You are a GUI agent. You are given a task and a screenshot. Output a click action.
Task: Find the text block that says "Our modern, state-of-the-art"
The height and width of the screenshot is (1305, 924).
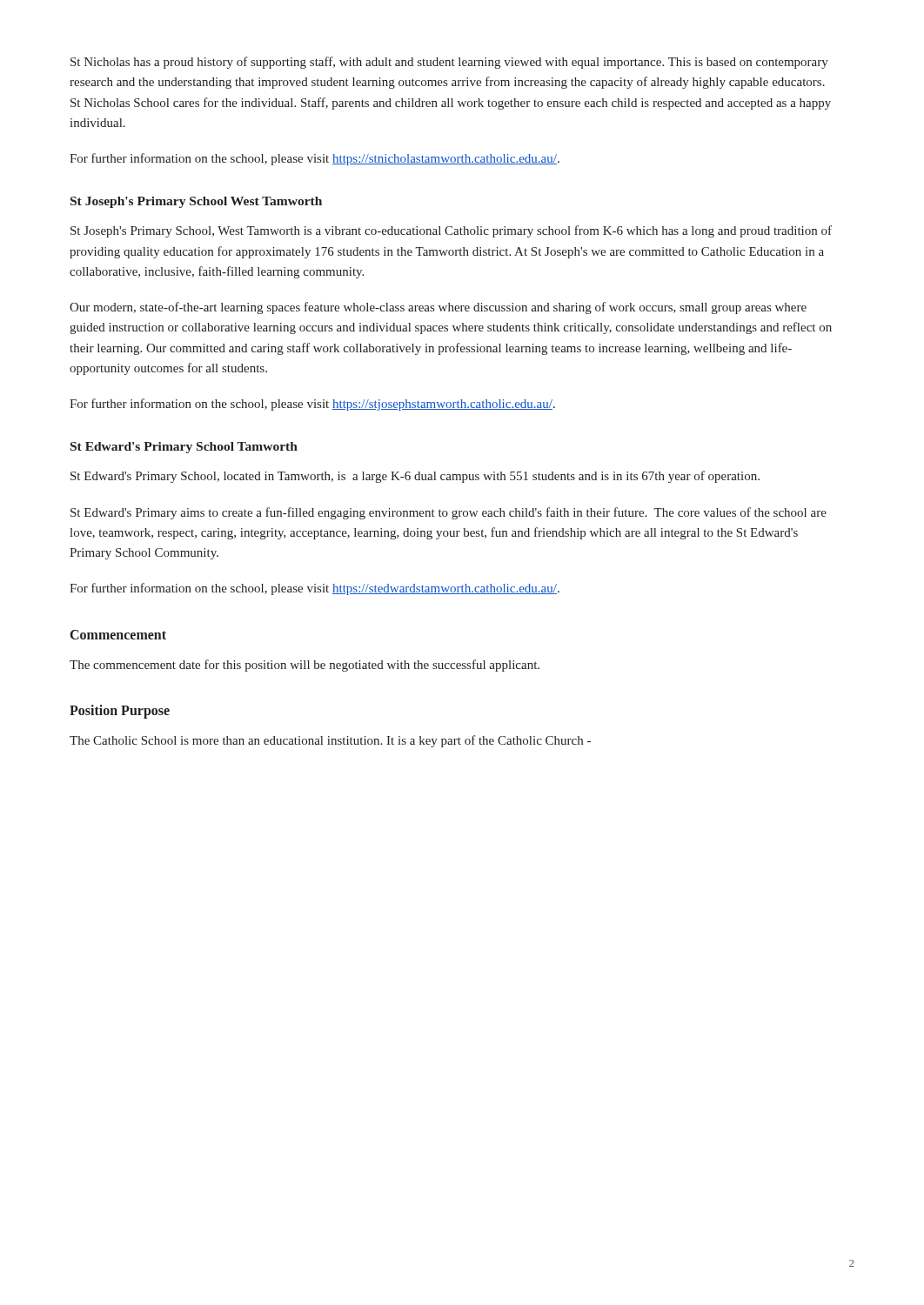(451, 337)
